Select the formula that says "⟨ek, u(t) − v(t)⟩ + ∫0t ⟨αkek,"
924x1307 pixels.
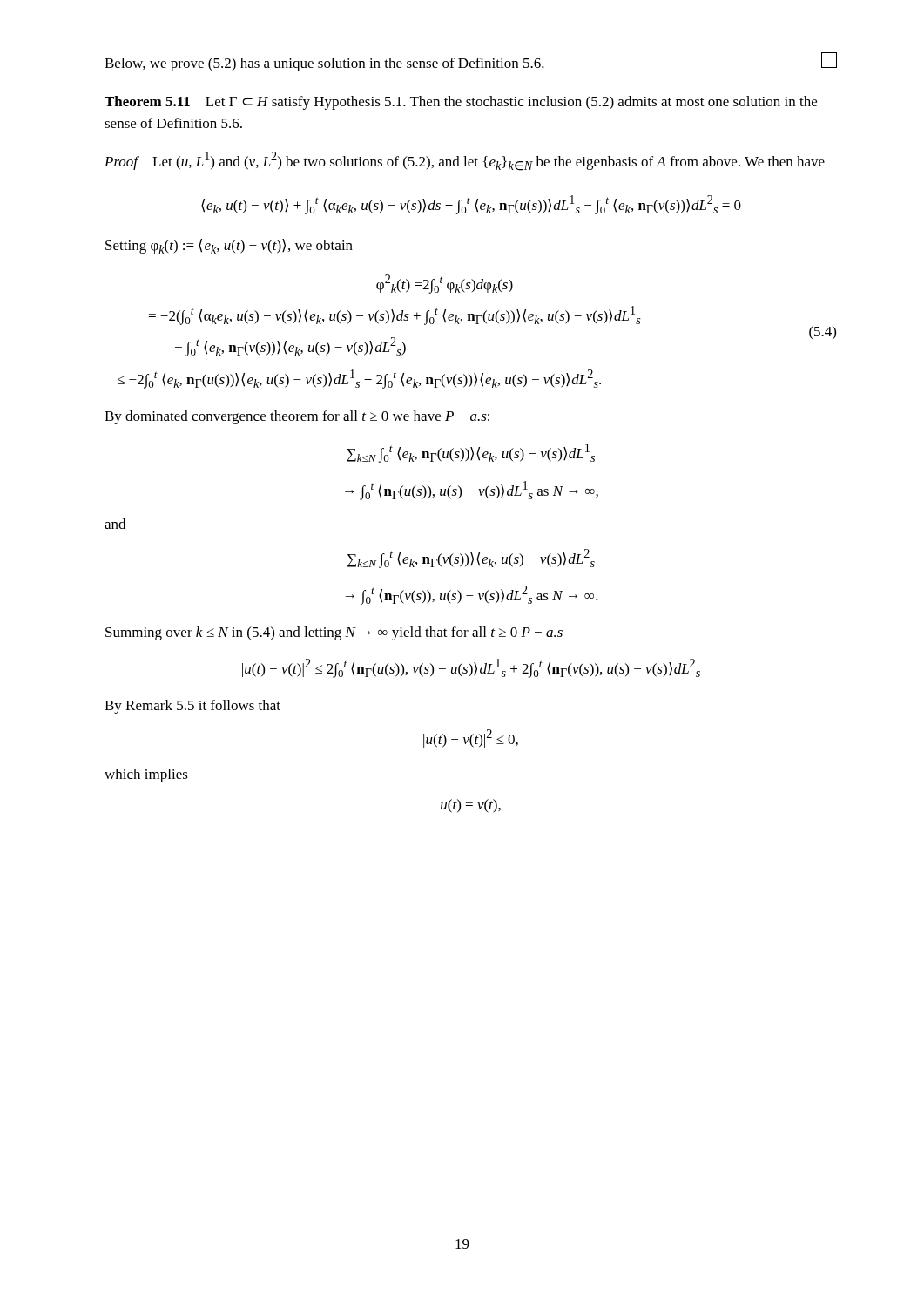tap(471, 205)
